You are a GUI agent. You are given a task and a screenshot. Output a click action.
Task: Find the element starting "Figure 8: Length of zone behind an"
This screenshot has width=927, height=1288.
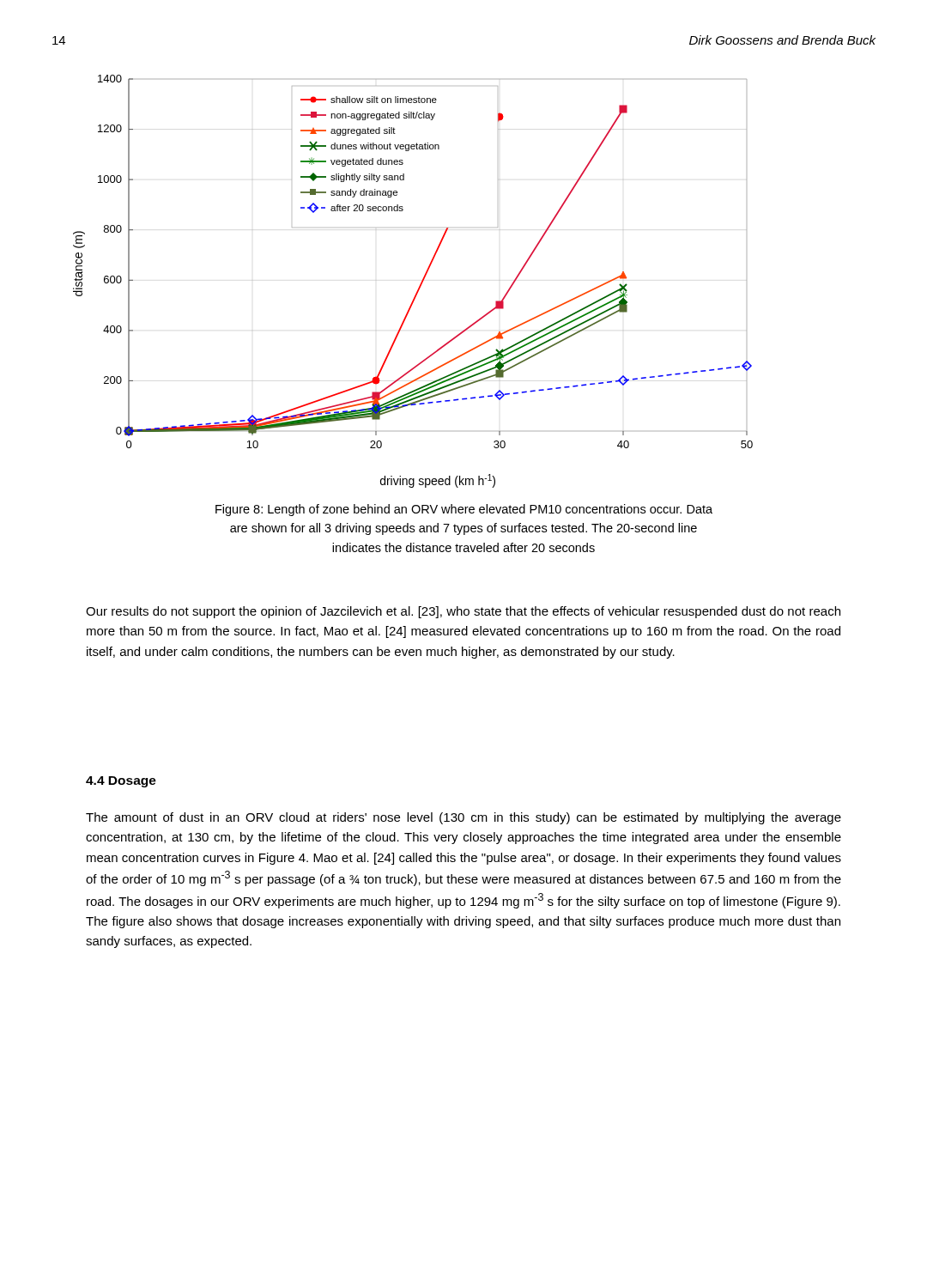[464, 528]
